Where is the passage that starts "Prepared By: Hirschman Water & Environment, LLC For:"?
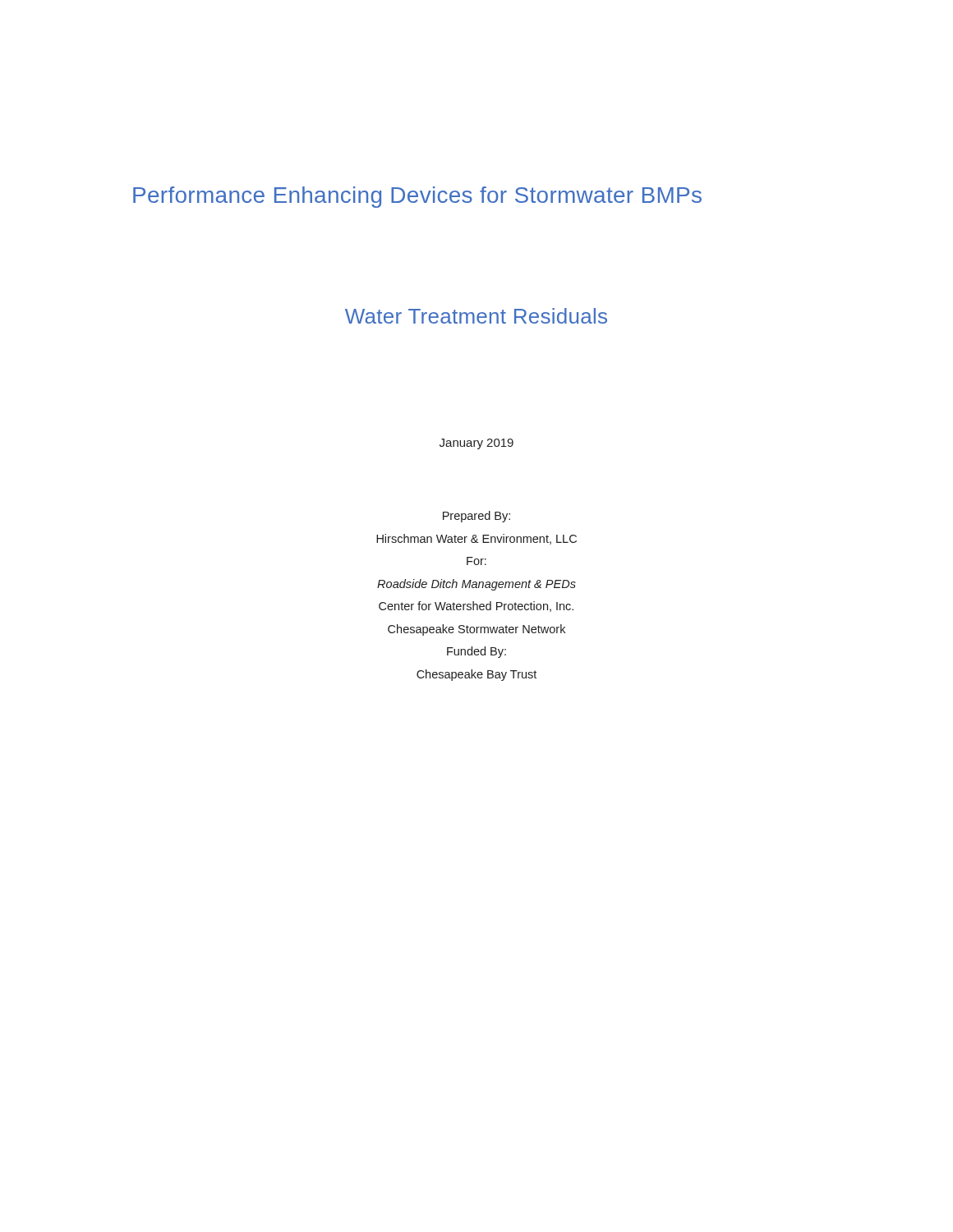 click(x=476, y=596)
